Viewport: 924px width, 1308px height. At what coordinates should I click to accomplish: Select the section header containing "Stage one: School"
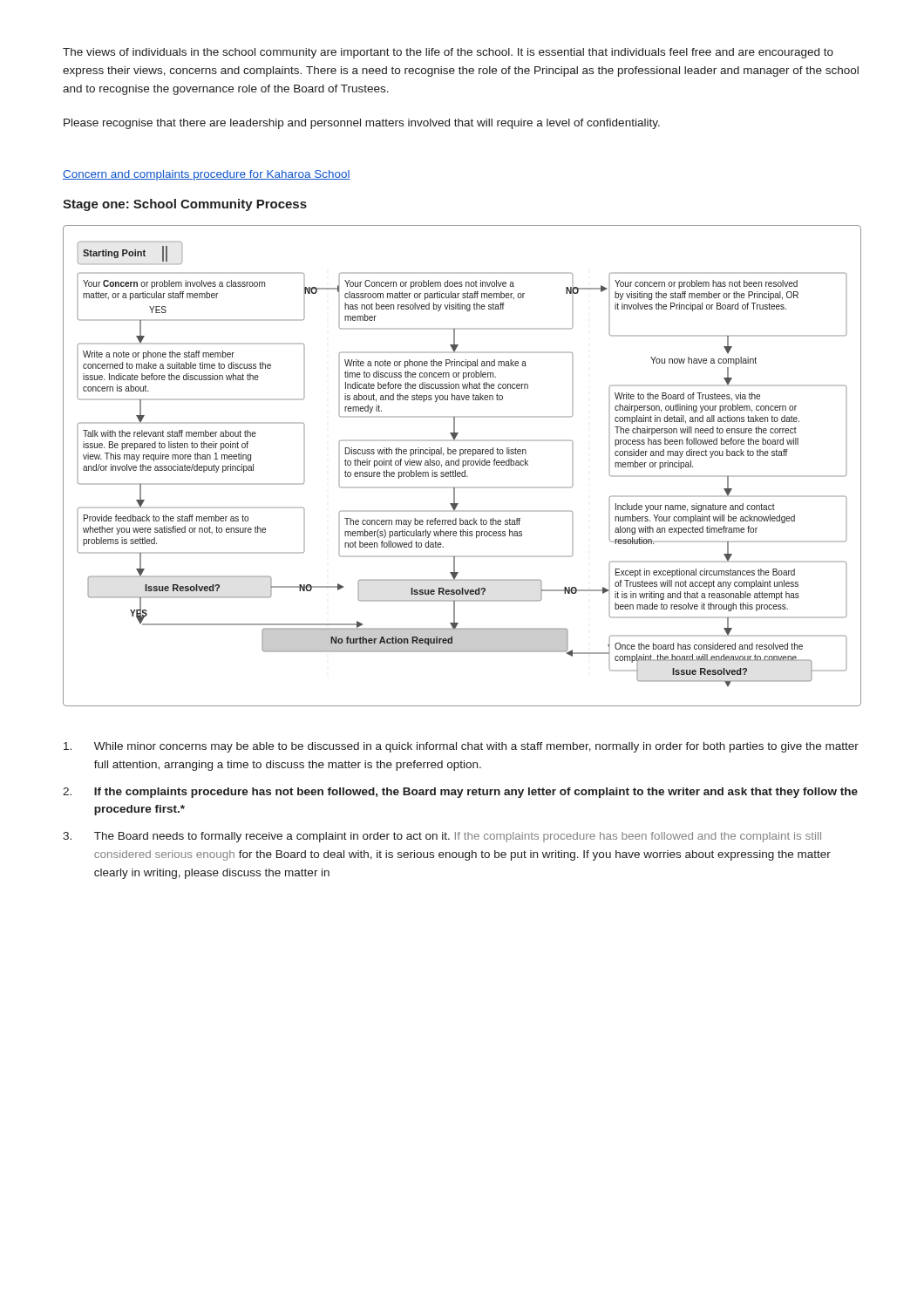[185, 203]
